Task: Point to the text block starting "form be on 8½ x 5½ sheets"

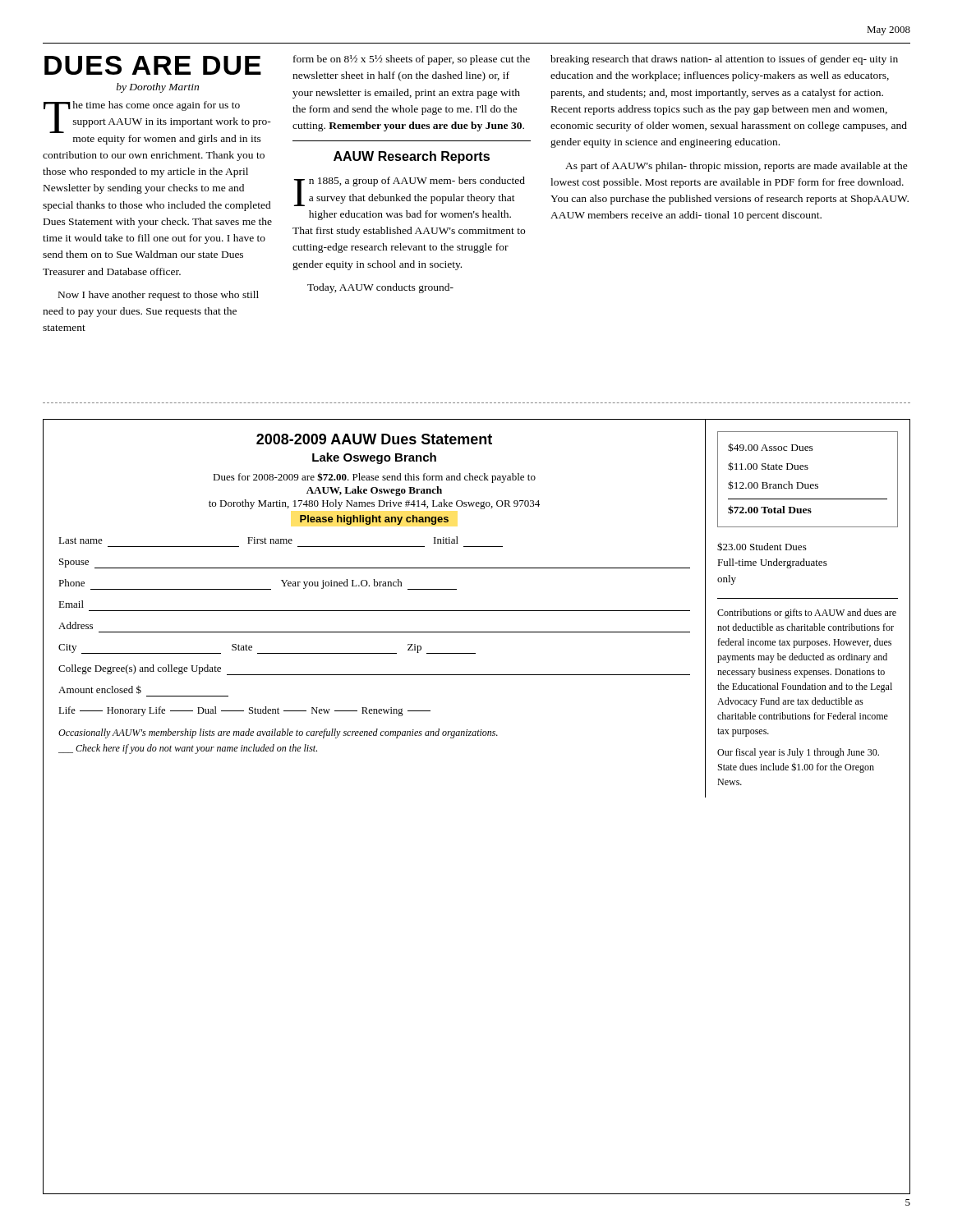Action: click(412, 92)
